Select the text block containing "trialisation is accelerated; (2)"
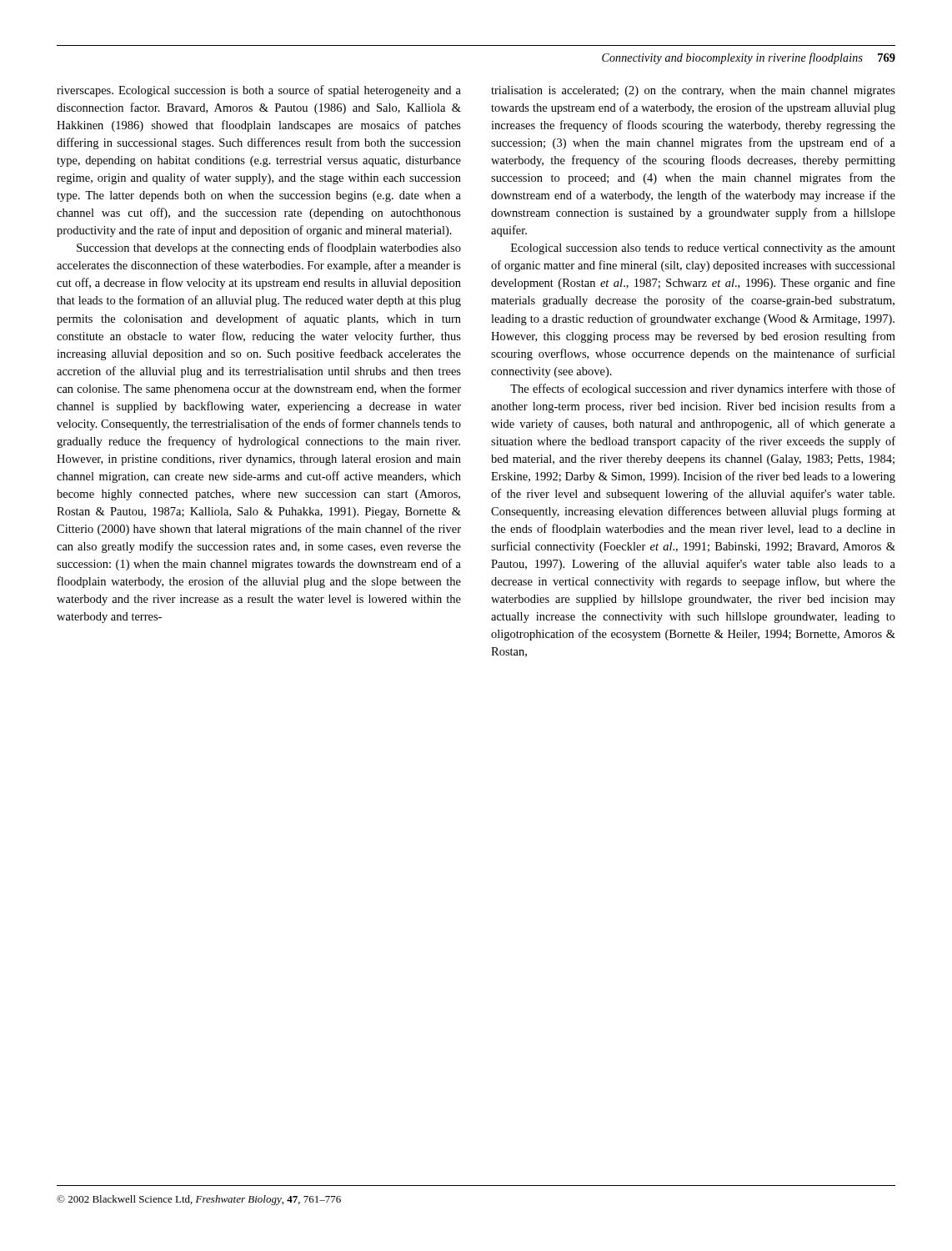 693,91
